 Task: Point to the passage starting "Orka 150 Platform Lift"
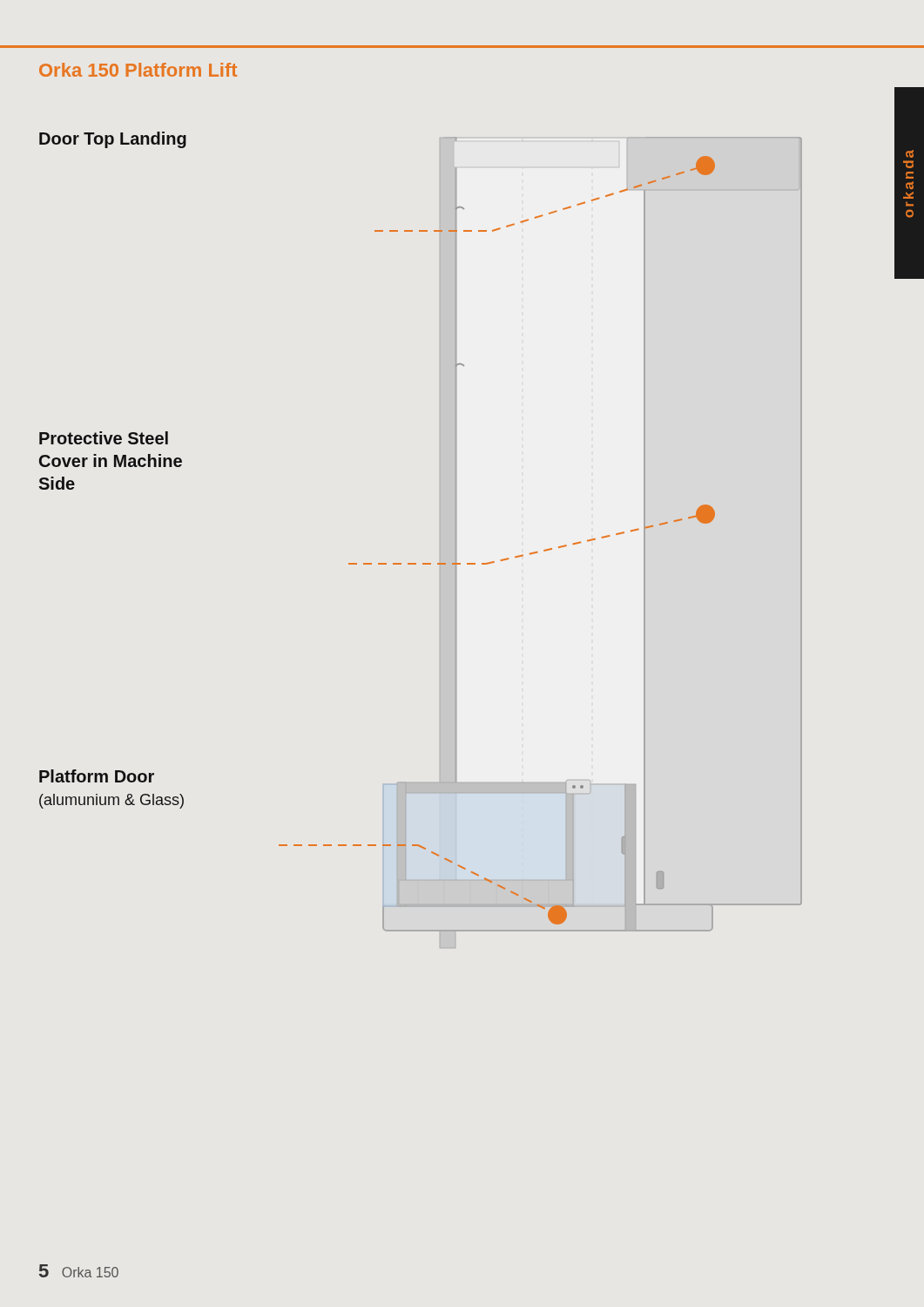pos(138,70)
